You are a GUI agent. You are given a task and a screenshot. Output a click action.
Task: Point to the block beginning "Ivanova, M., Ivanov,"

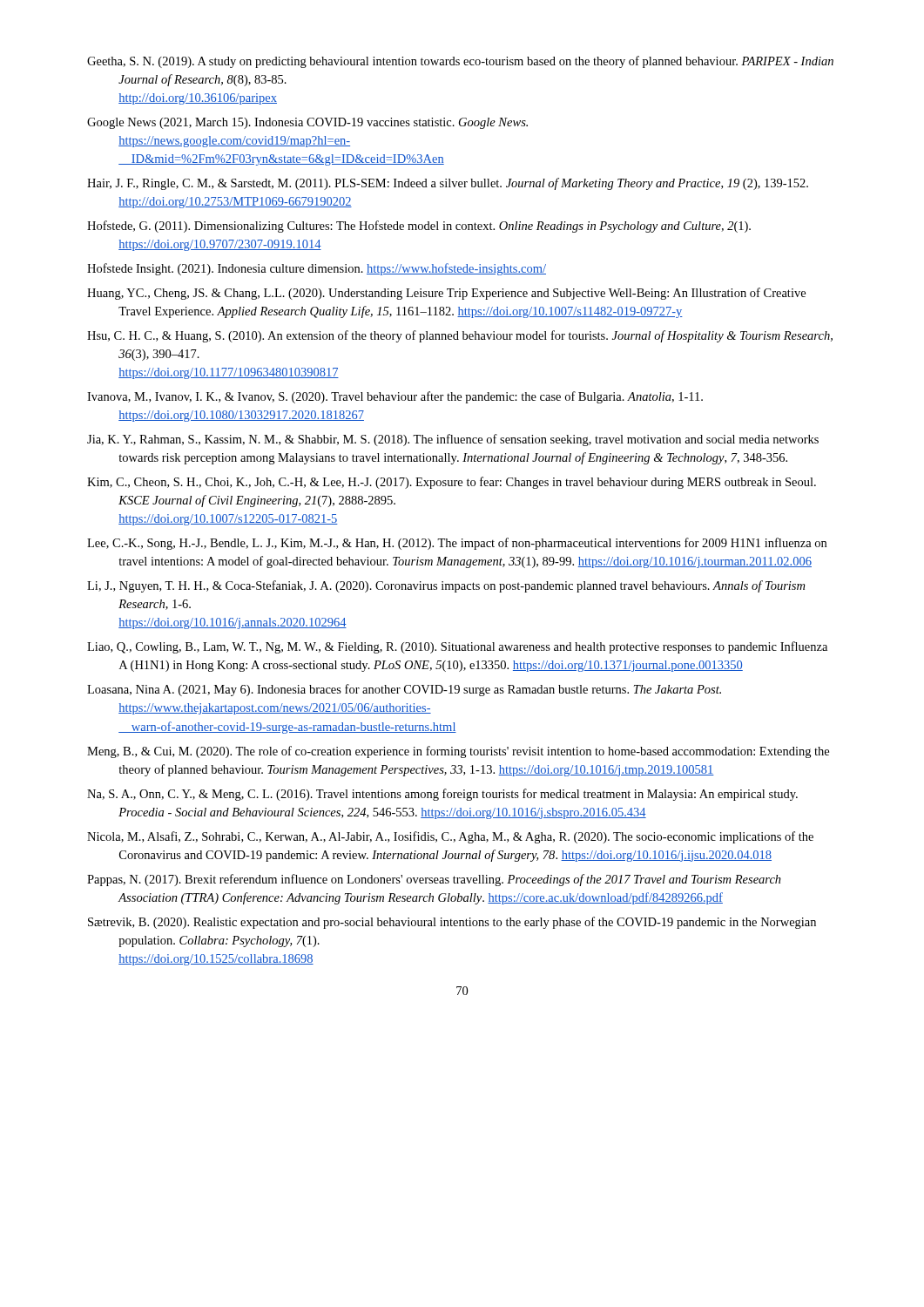click(x=395, y=406)
